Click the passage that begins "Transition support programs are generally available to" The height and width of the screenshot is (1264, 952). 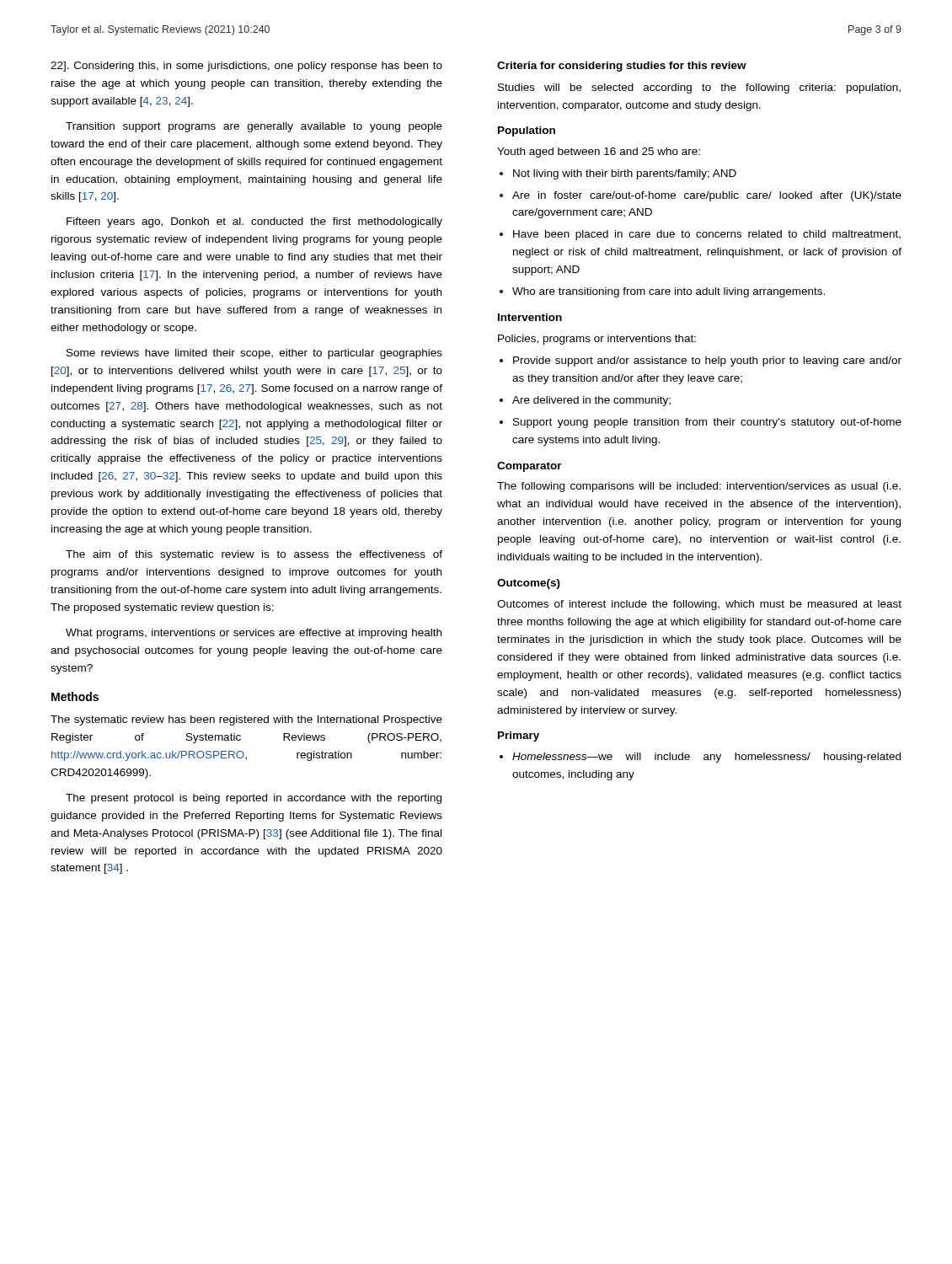click(246, 162)
